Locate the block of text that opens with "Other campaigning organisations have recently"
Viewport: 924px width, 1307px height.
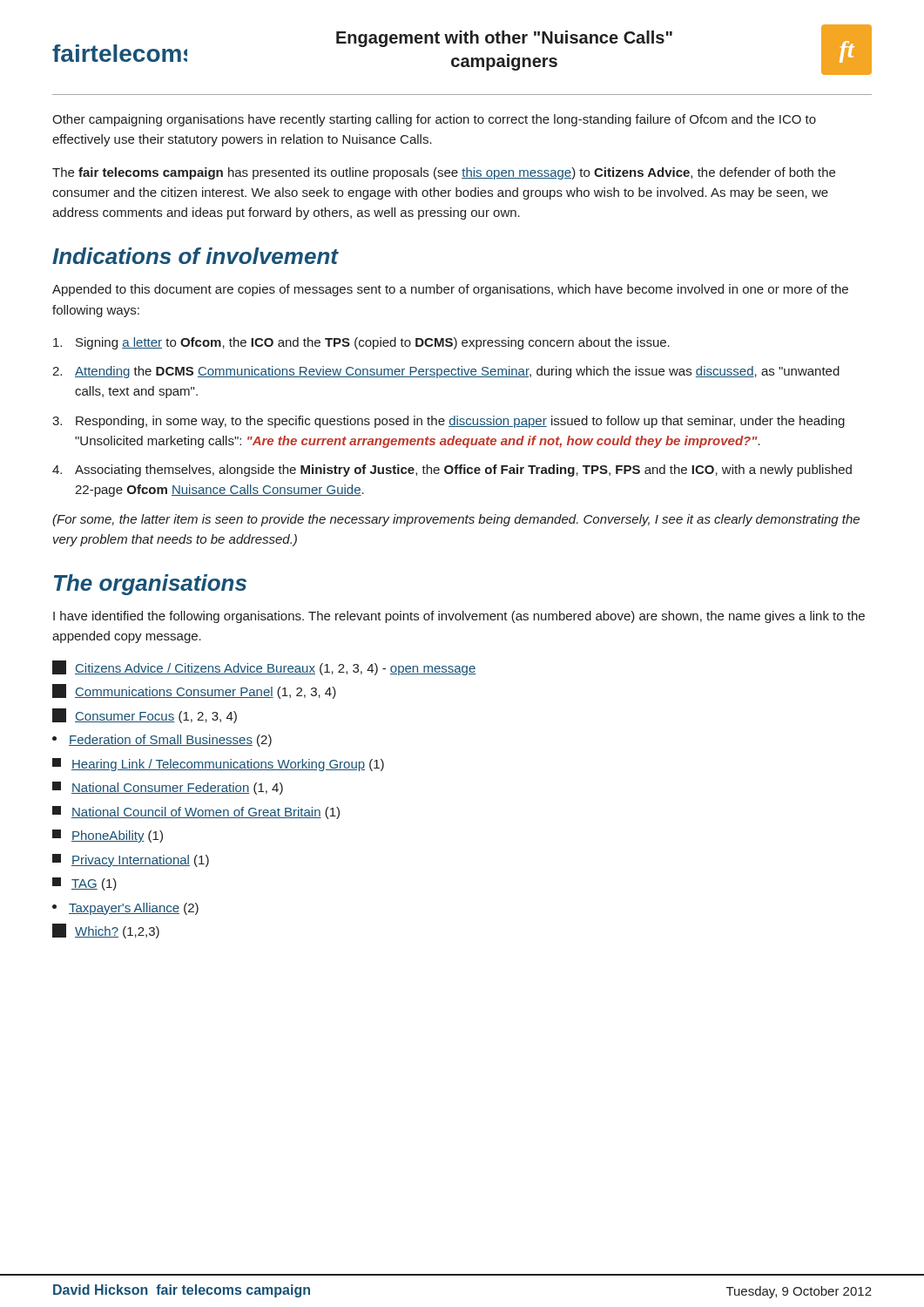point(434,129)
